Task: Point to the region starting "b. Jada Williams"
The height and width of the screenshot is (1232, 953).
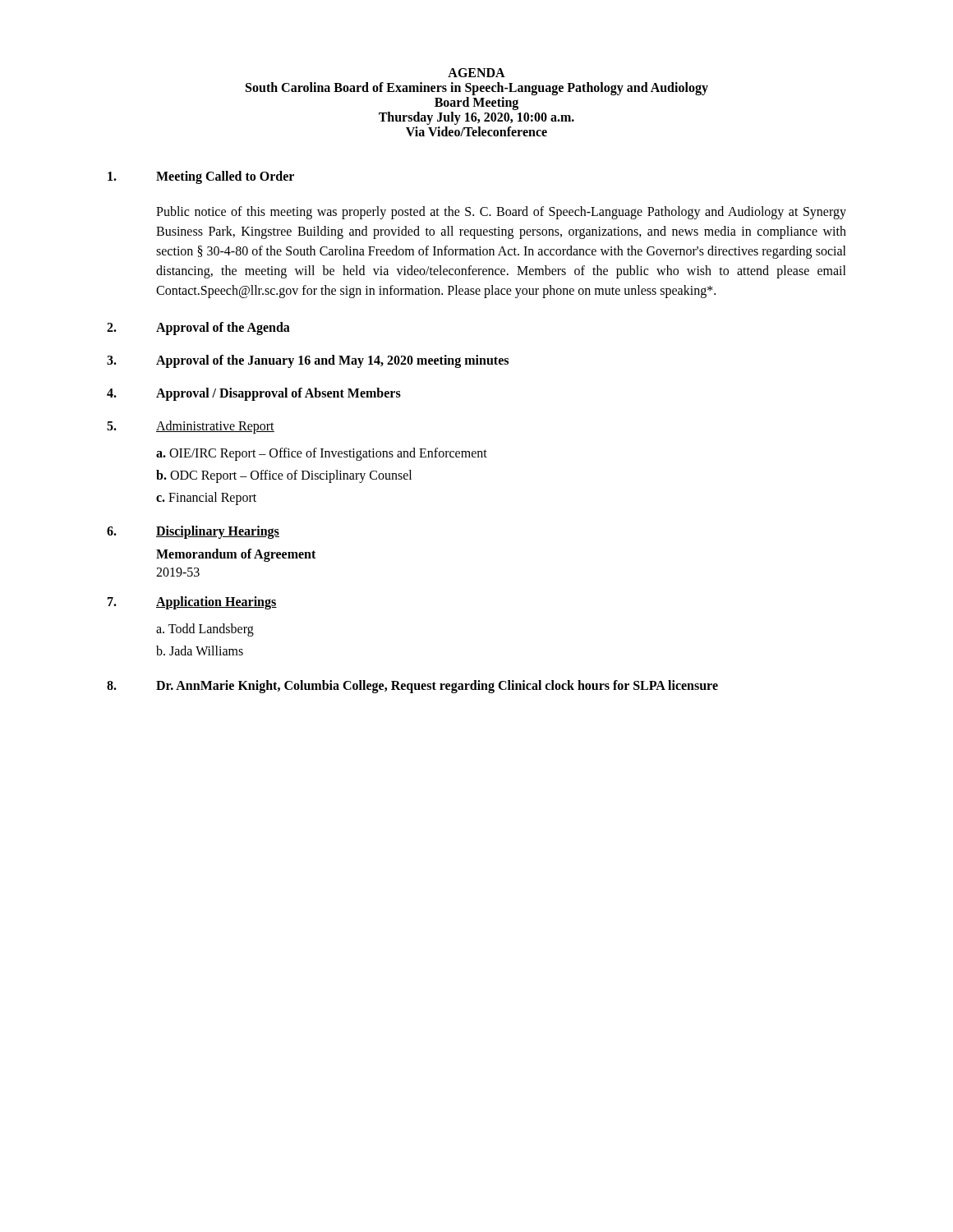Action: [200, 650]
